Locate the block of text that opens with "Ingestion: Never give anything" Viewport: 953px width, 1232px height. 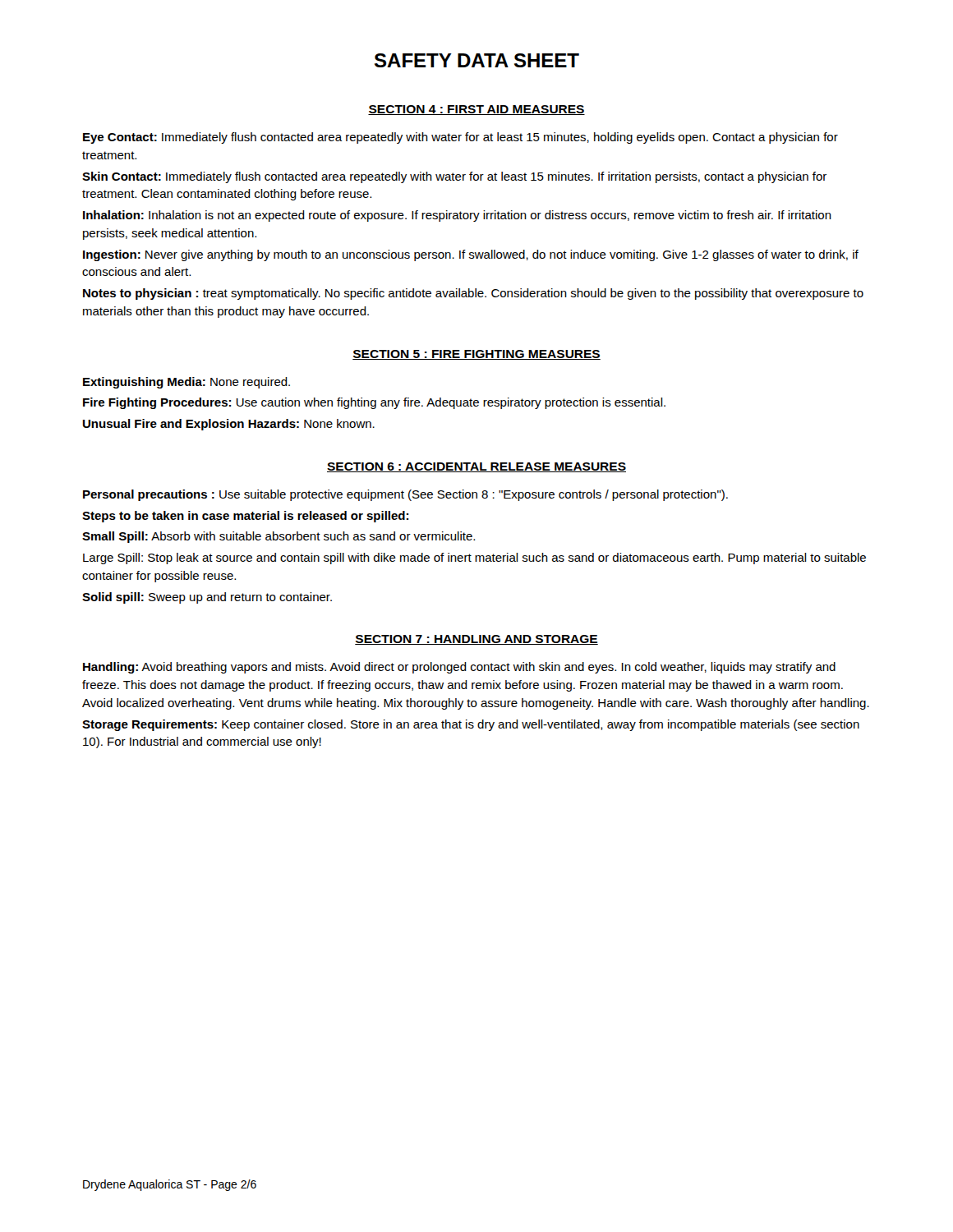click(x=470, y=263)
